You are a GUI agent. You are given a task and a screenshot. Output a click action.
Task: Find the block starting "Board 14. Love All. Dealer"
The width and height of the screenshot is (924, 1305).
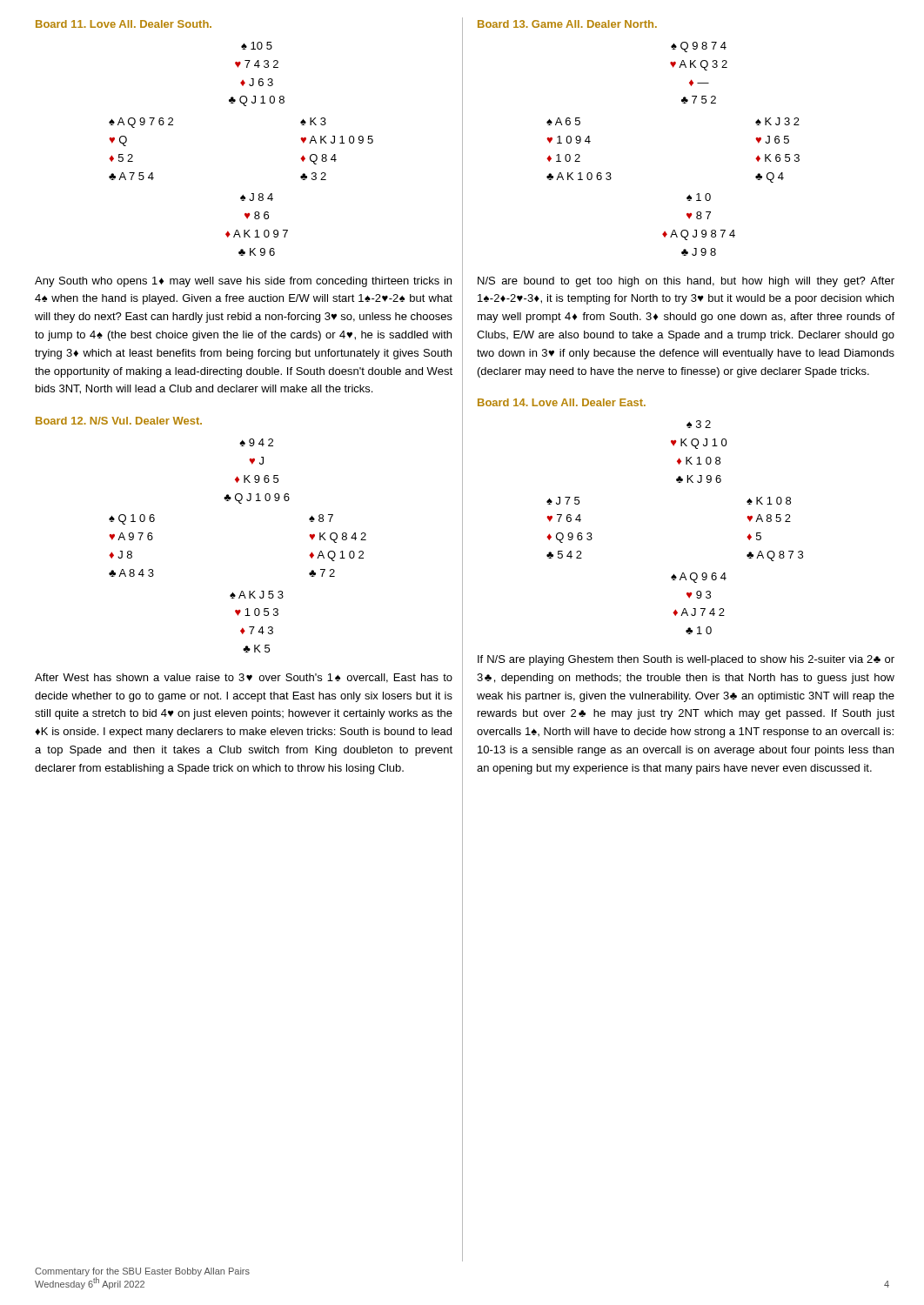click(561, 403)
